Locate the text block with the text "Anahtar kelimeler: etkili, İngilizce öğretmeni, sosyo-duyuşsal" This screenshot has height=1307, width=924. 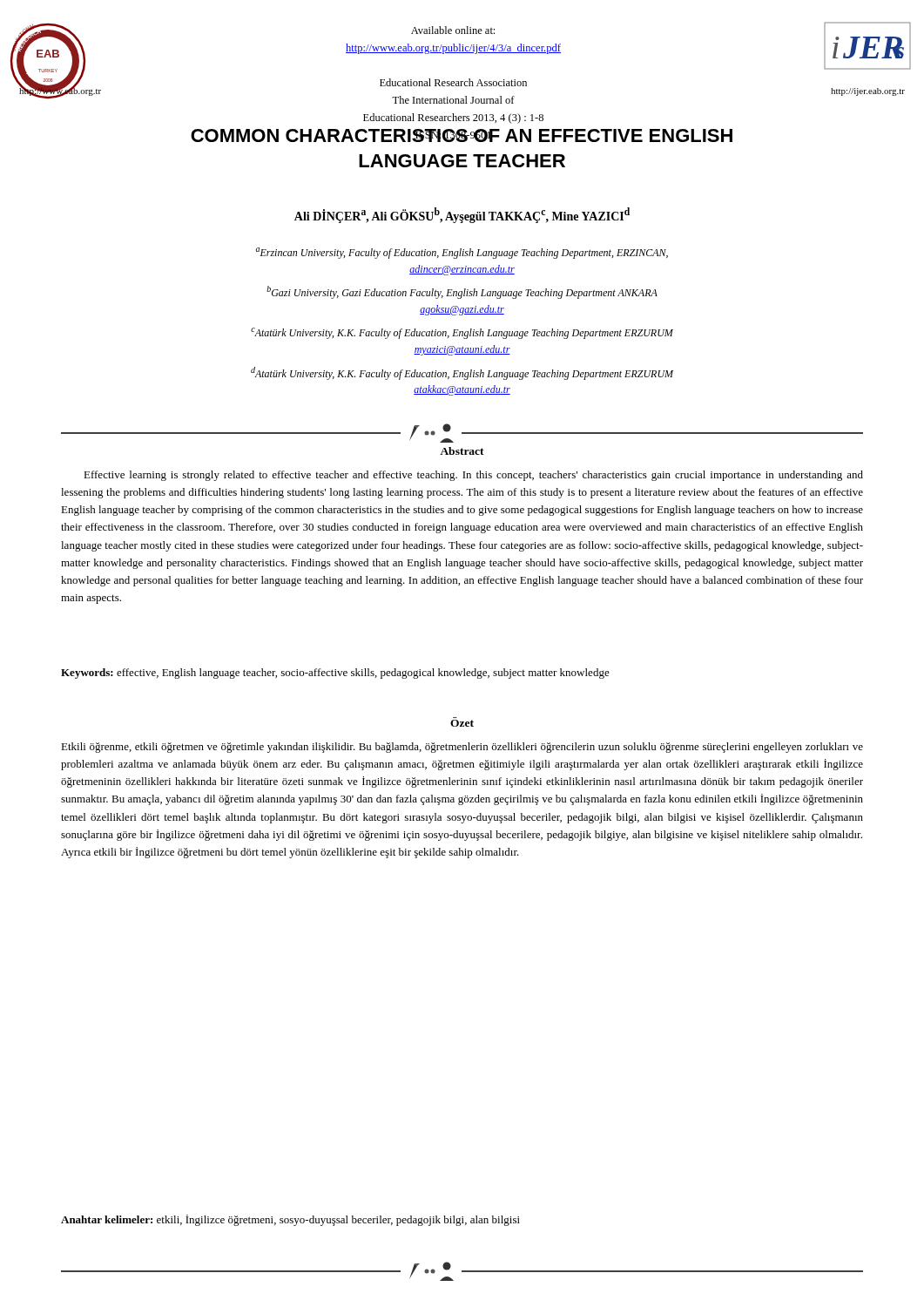pos(291,1219)
